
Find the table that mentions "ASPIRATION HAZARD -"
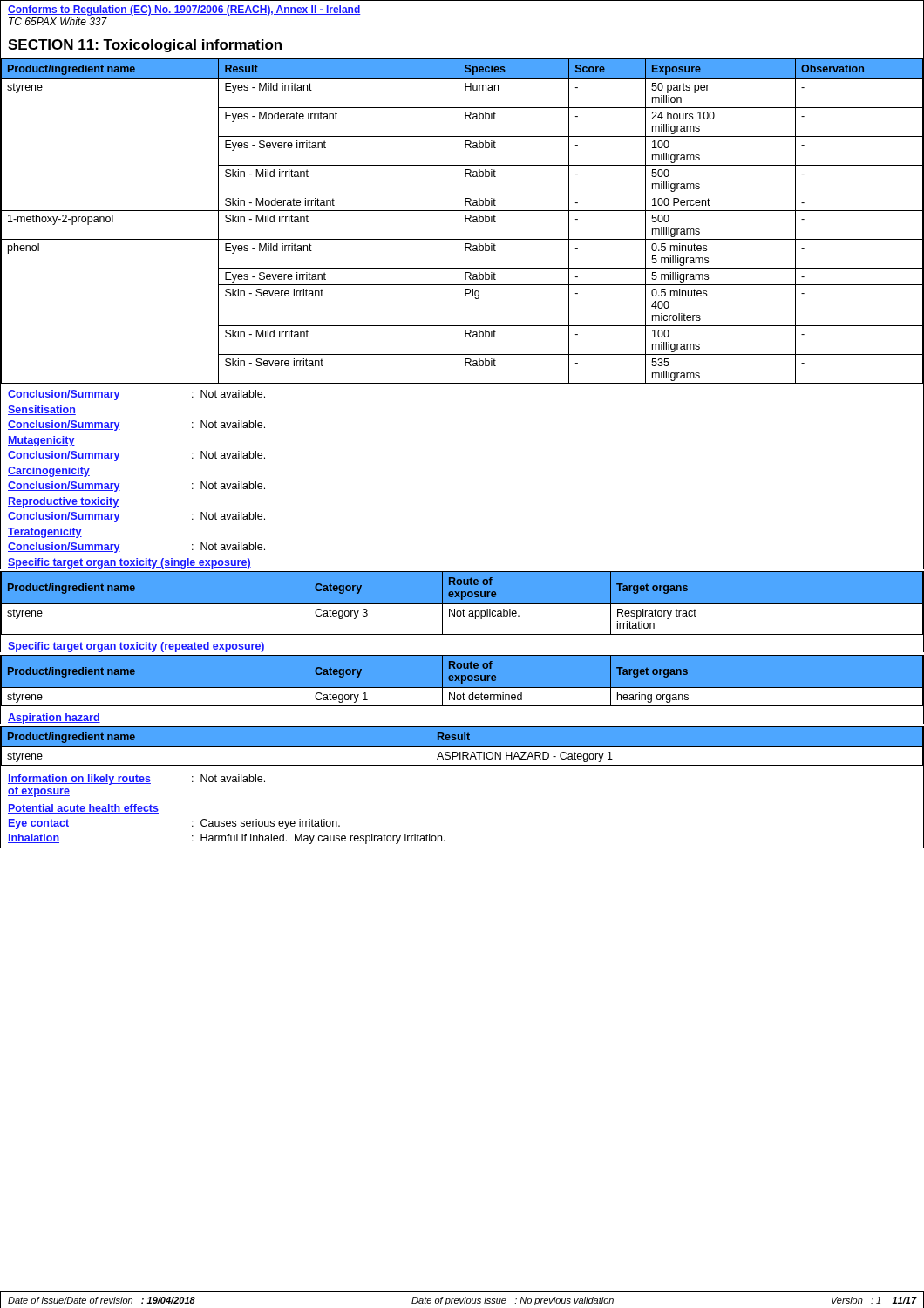tap(462, 746)
